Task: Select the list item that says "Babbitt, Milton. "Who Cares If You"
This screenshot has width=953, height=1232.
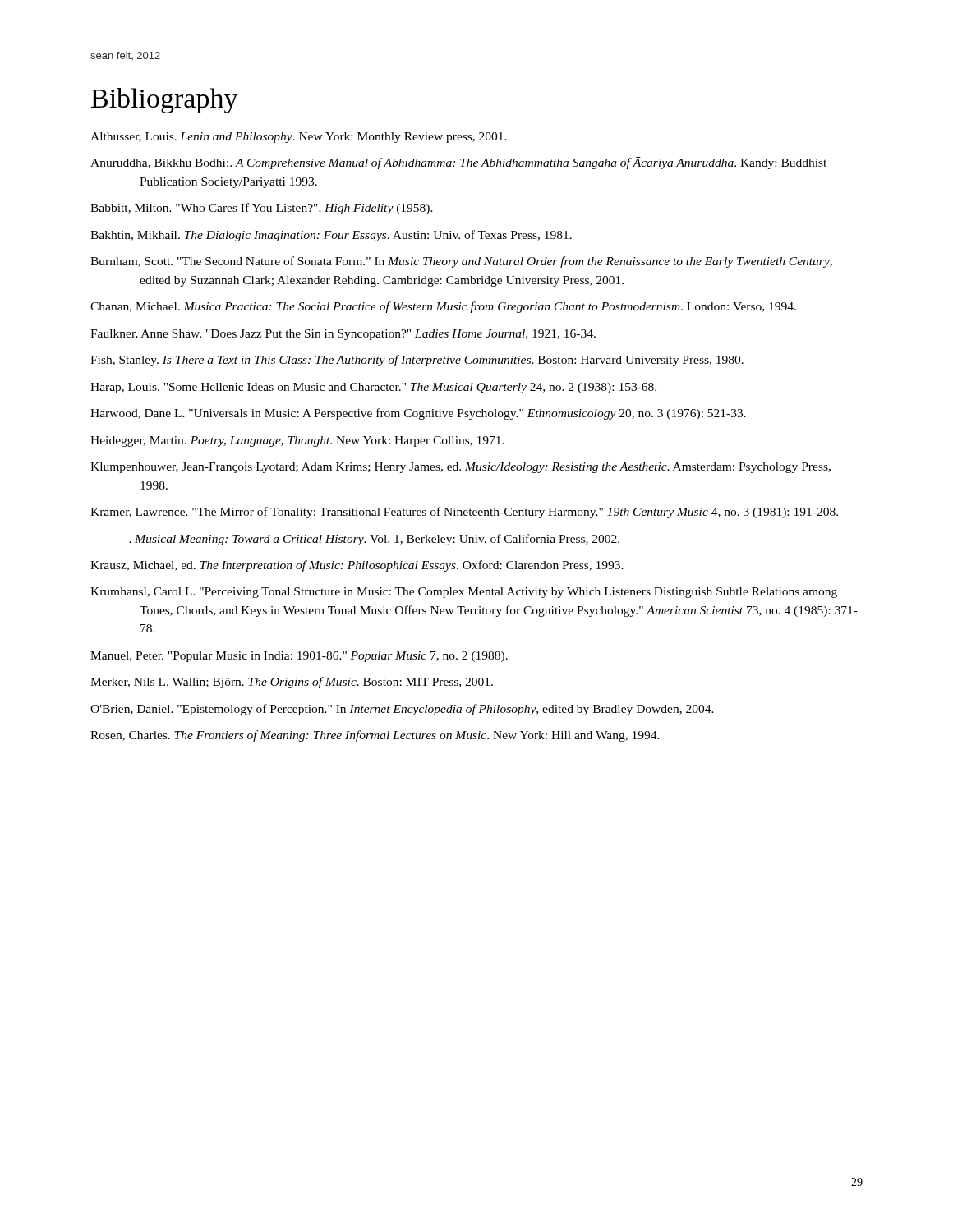Action: (262, 208)
